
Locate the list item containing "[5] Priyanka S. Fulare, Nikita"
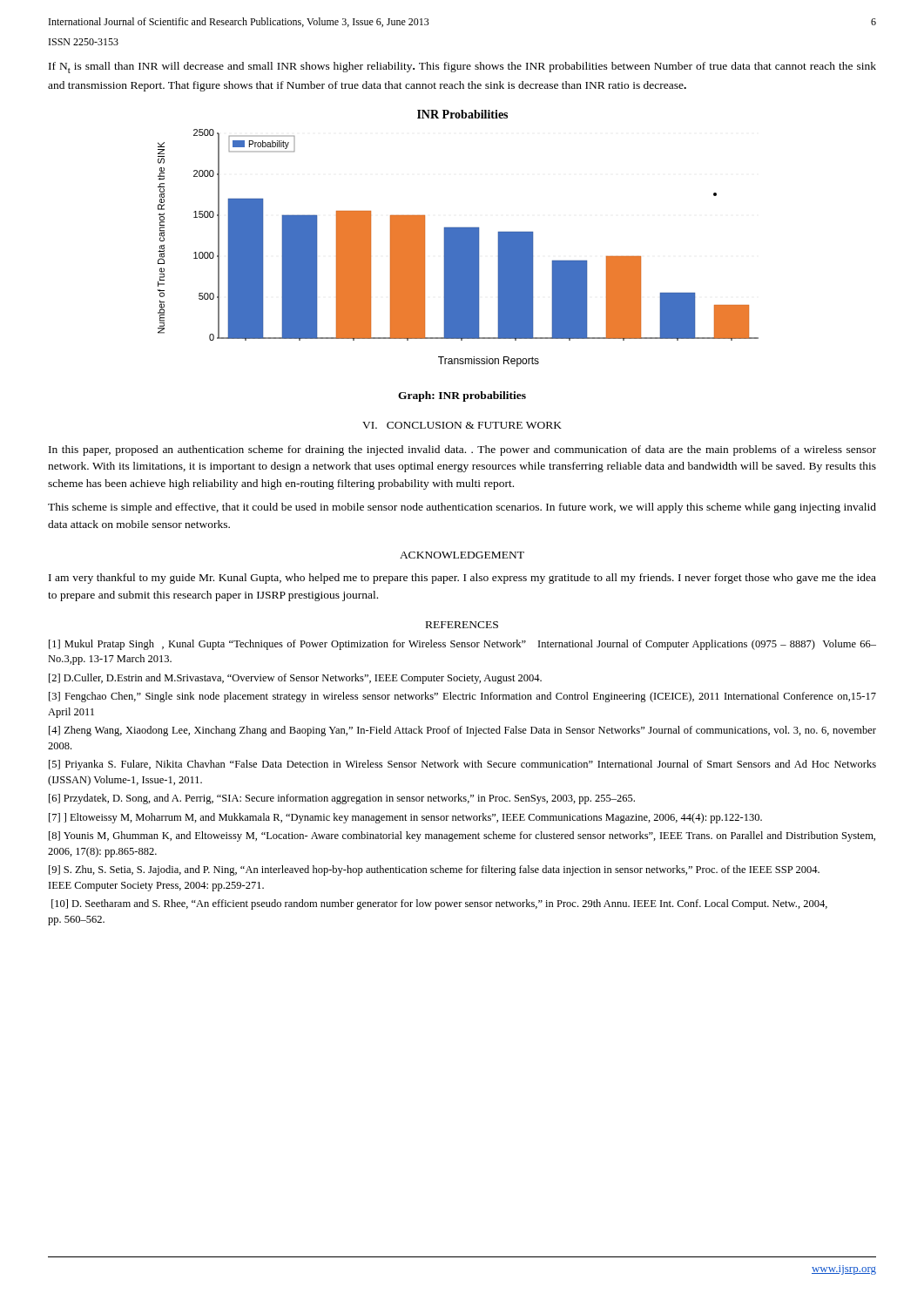[462, 772]
